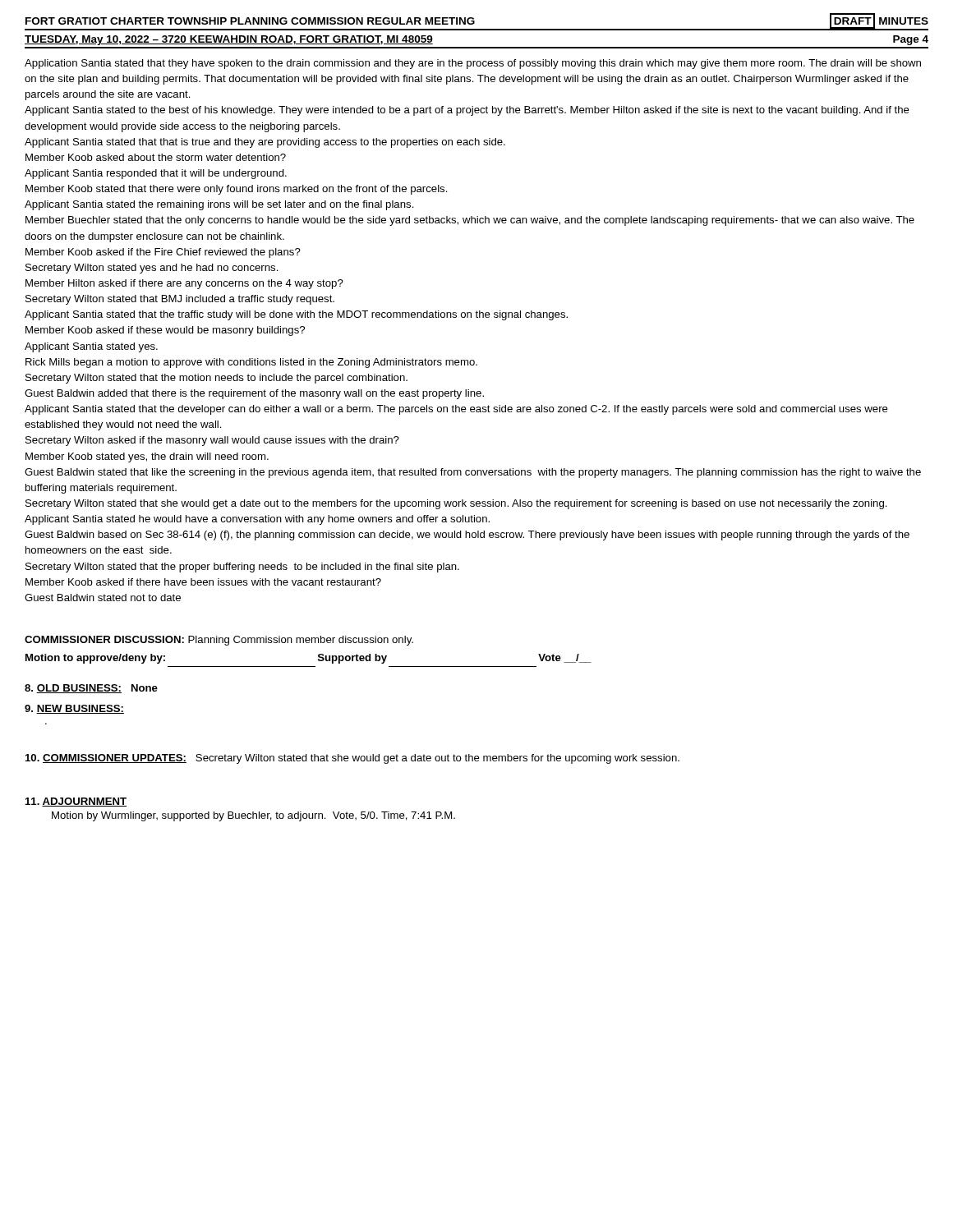Screen dimensions: 1232x953
Task: Locate the text block starting "ADJOURNMENT Motion by Wurmlinger, supported by Buechler, to"
Action: click(76, 802)
